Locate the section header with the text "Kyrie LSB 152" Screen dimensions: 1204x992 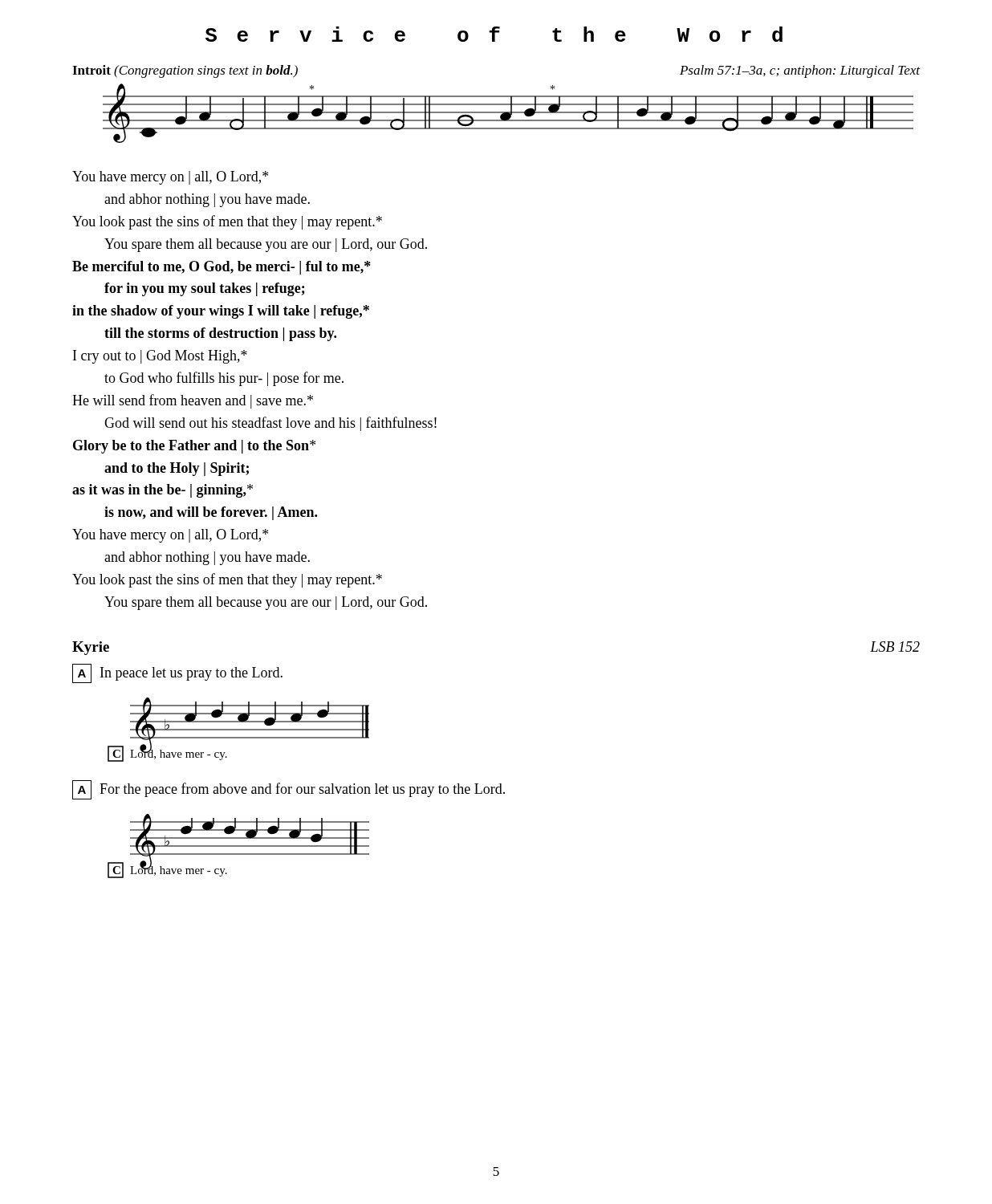(90, 647)
